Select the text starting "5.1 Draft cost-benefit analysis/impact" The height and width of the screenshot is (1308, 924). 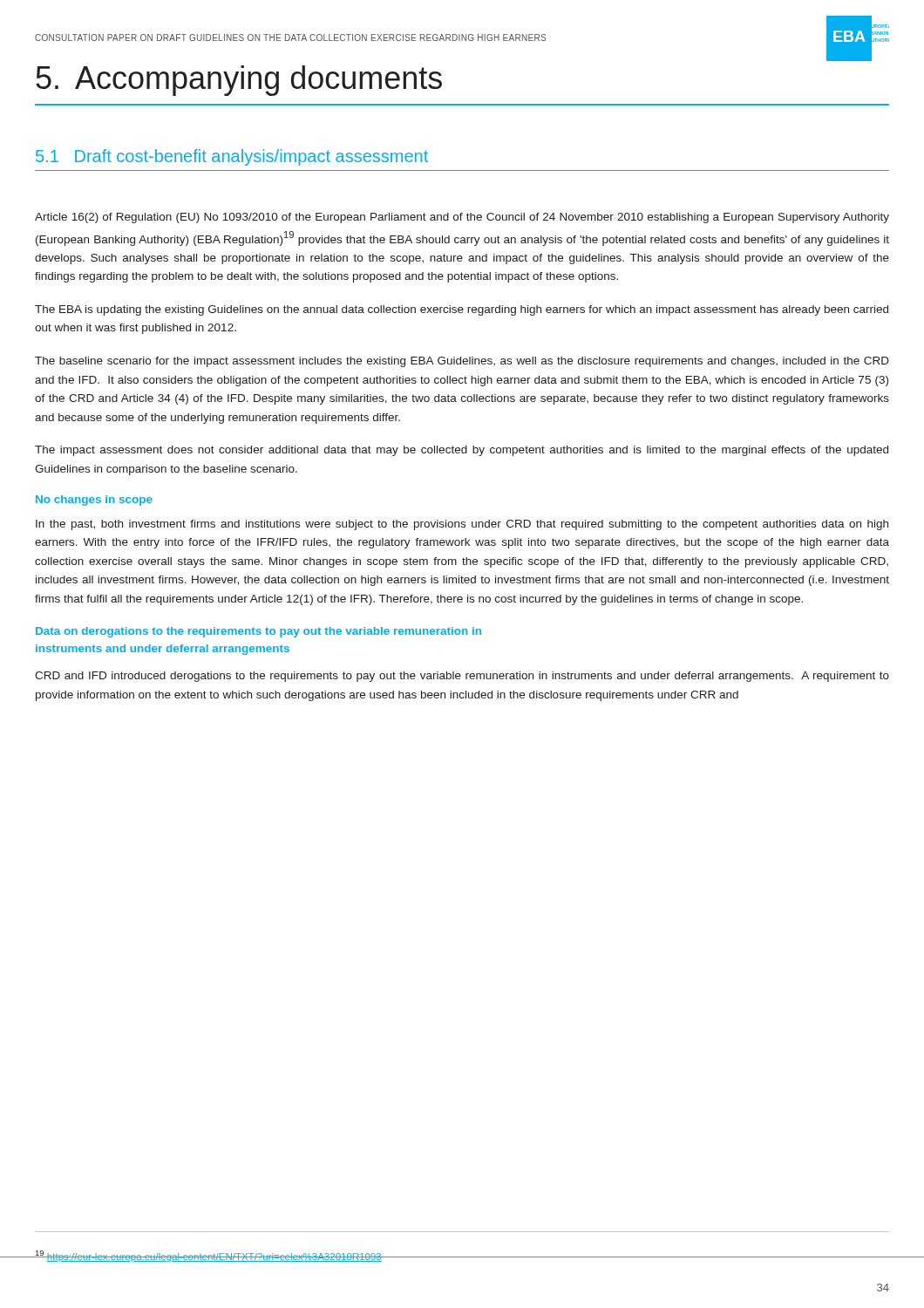pos(462,159)
